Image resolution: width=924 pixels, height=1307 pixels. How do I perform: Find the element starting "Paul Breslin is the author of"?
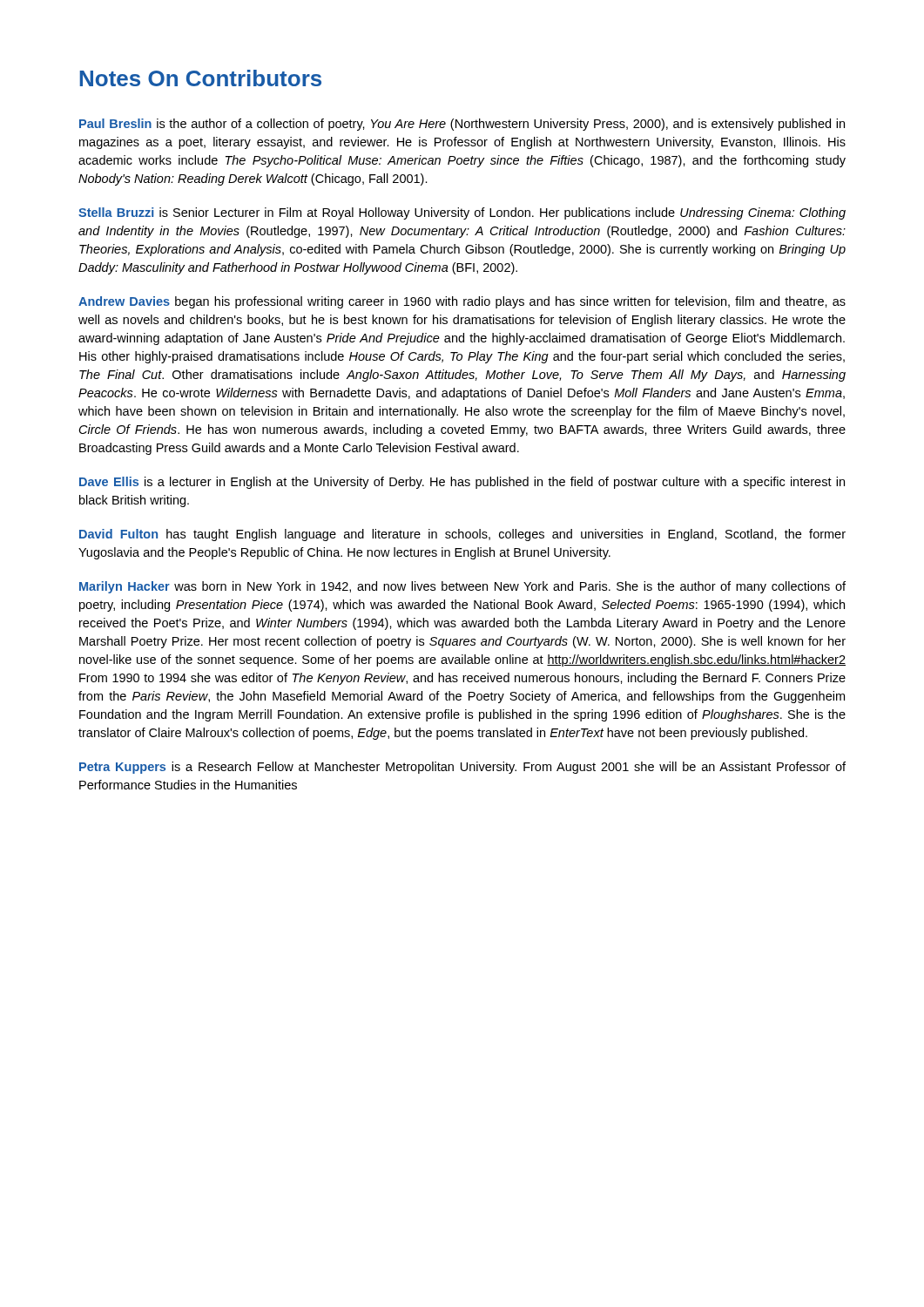tap(462, 151)
